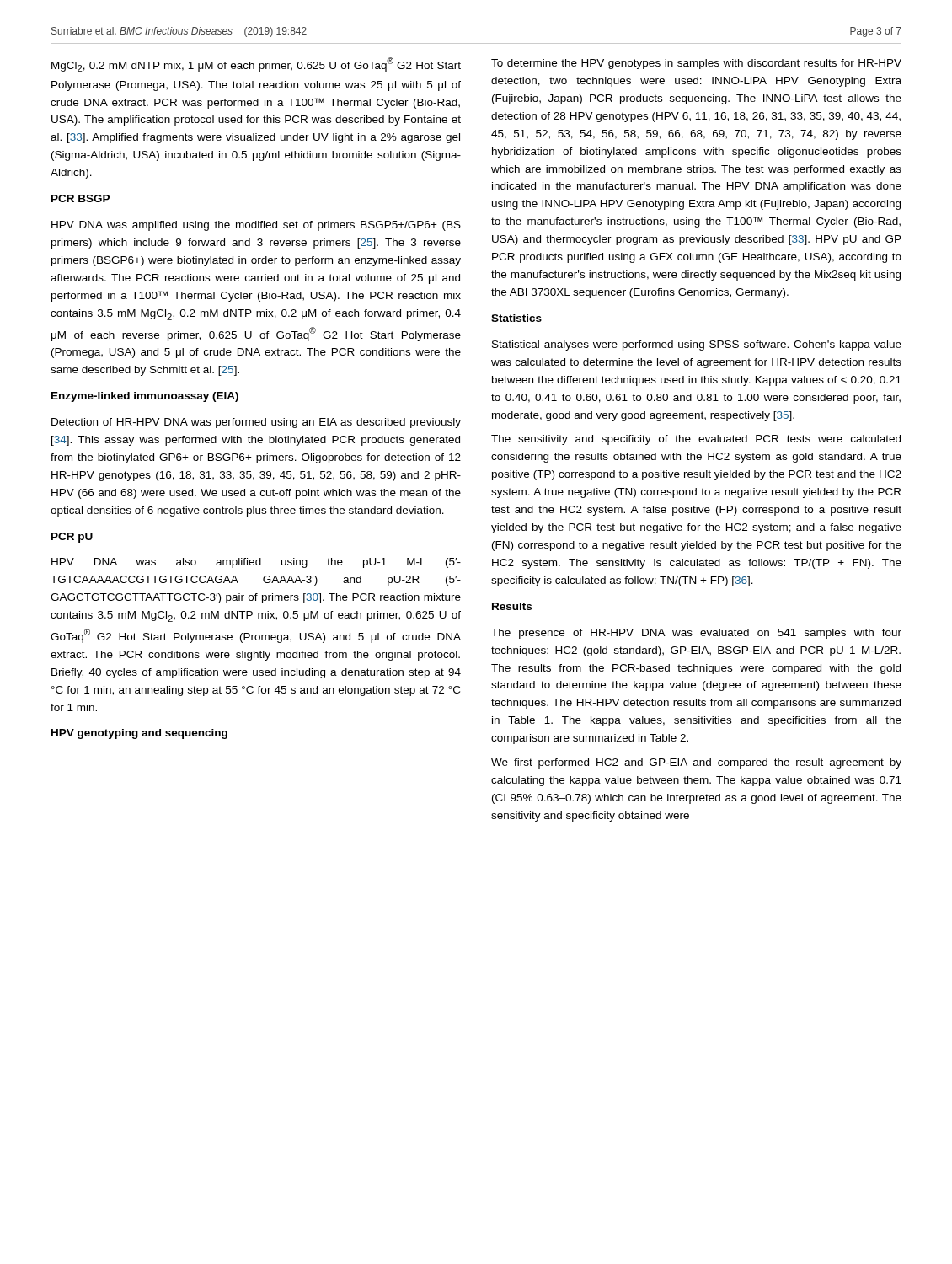Select the text block with the text "Detection of HR-HPV DNA was performed"

coord(256,467)
